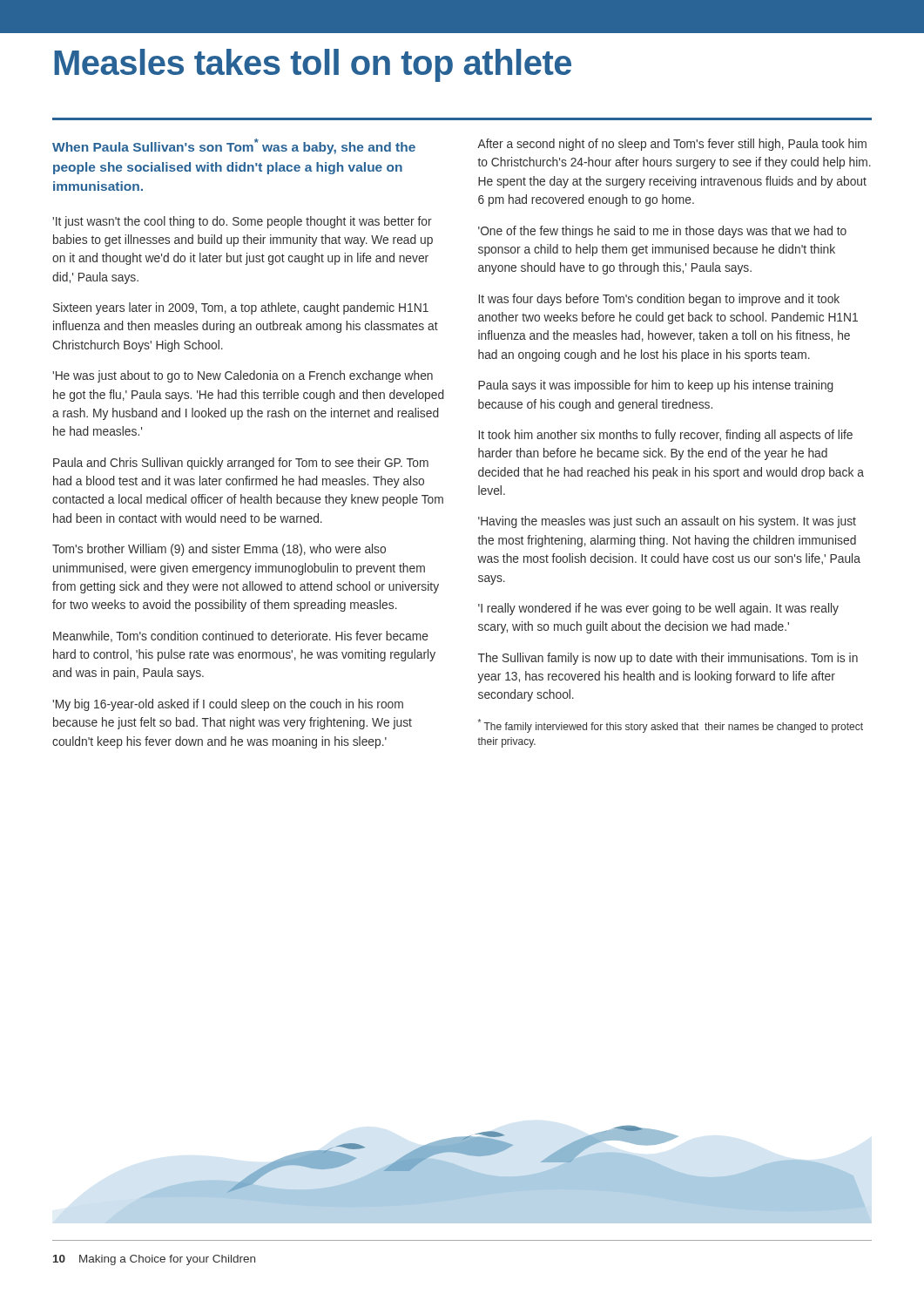Locate the footnote that says "The family interviewed"

[x=670, y=733]
